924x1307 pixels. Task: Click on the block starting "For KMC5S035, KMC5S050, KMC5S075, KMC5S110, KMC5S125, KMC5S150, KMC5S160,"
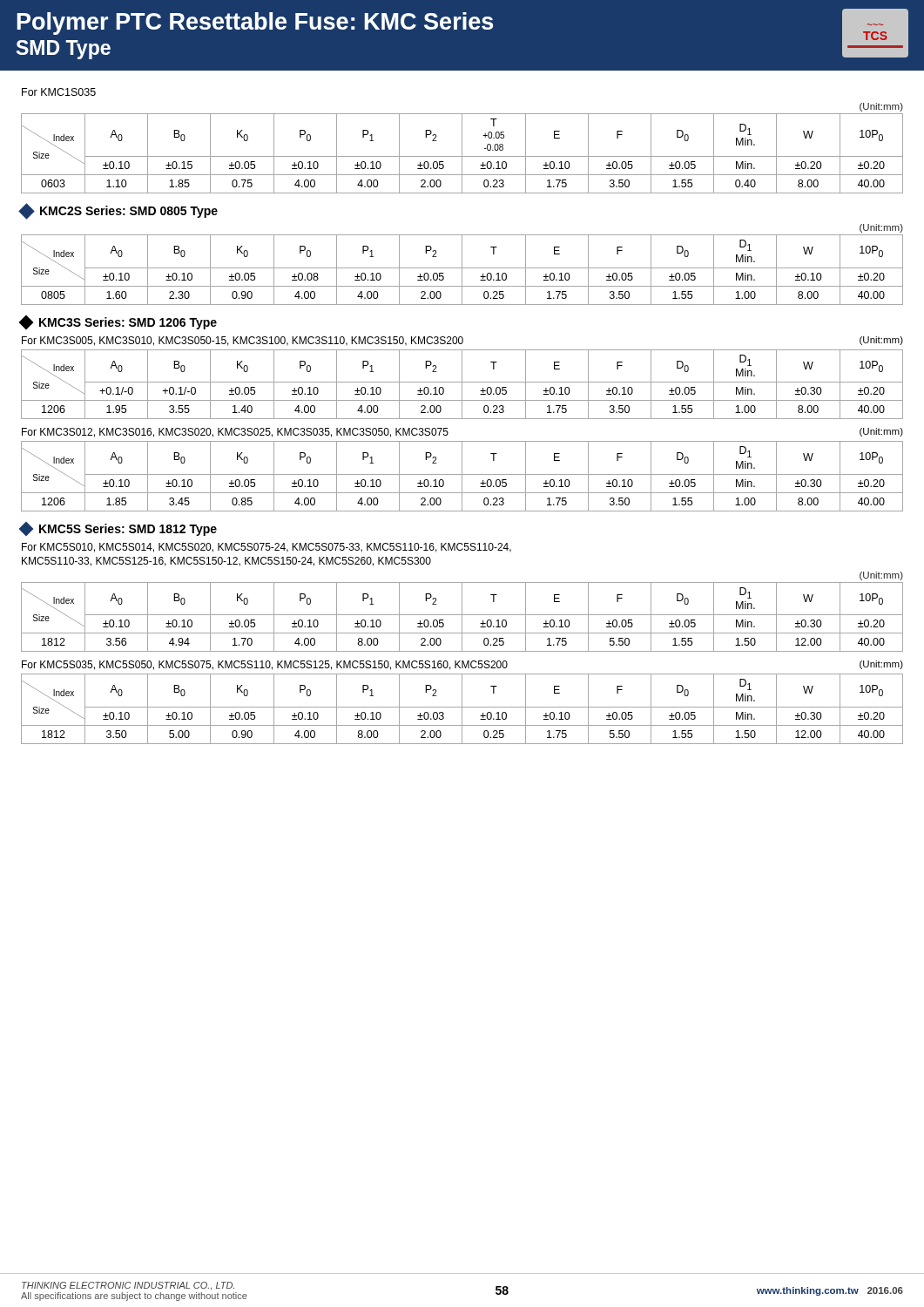(x=462, y=665)
